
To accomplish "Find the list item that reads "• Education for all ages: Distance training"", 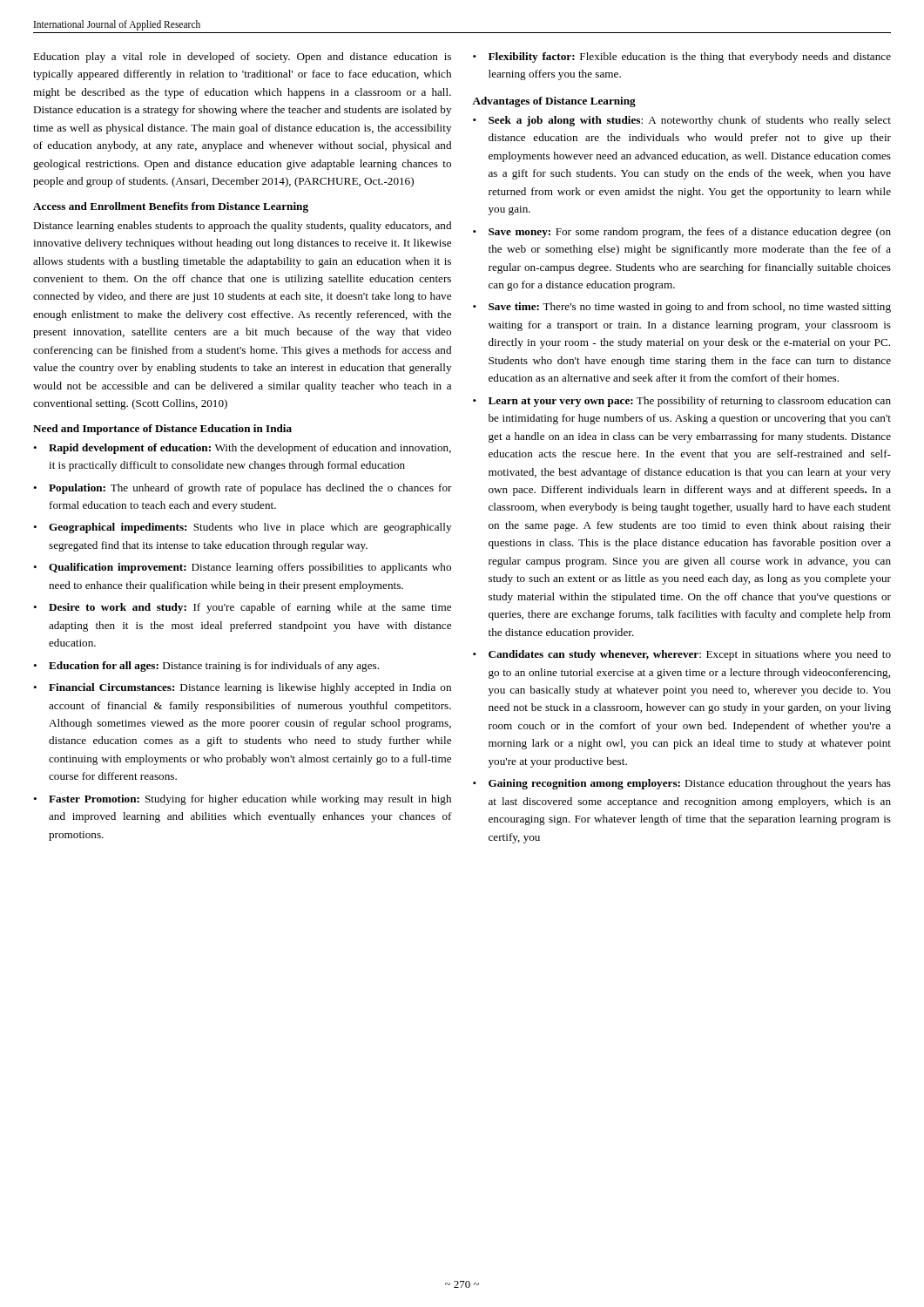I will click(242, 666).
